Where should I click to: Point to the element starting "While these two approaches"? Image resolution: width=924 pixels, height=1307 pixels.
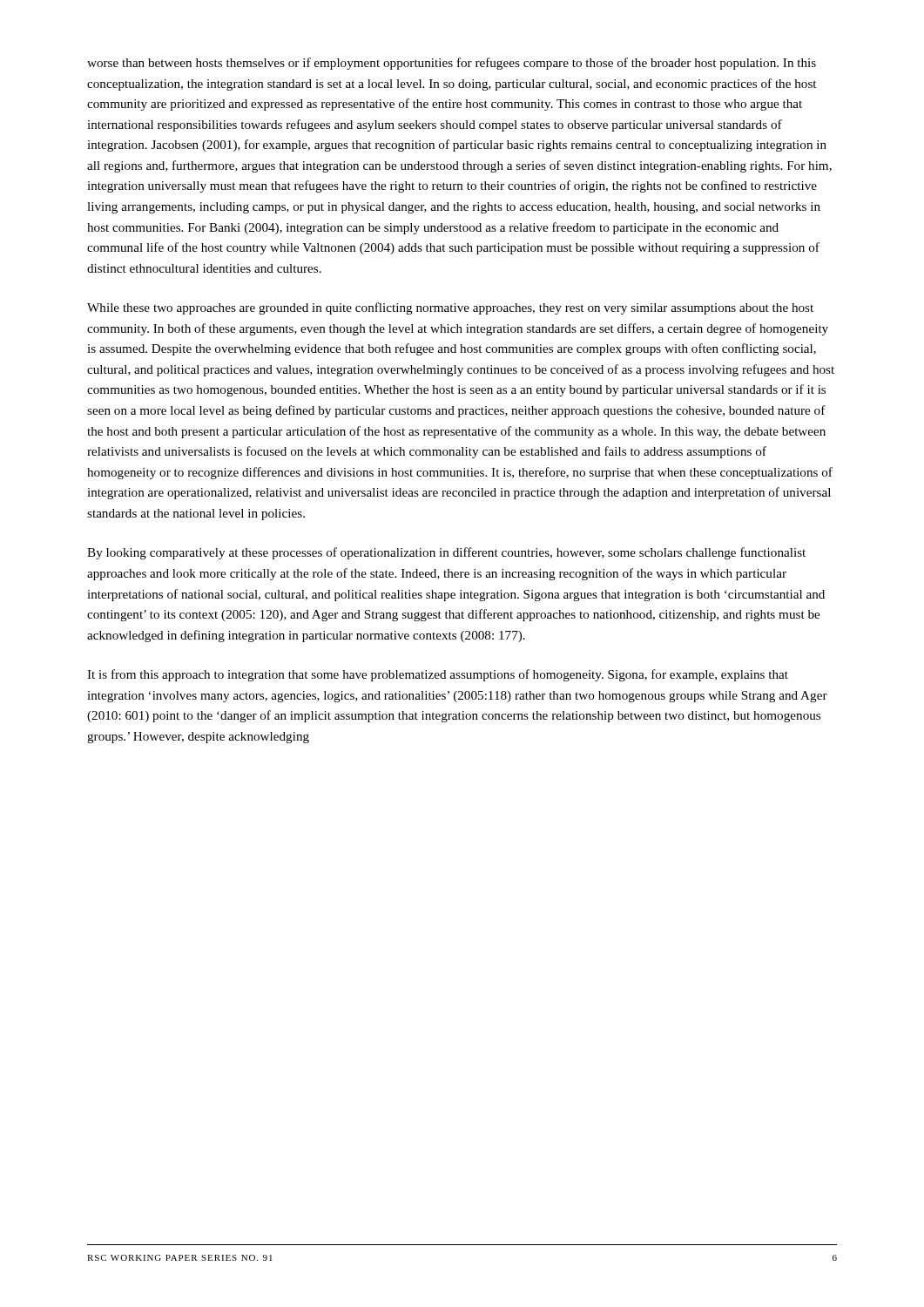(x=461, y=410)
